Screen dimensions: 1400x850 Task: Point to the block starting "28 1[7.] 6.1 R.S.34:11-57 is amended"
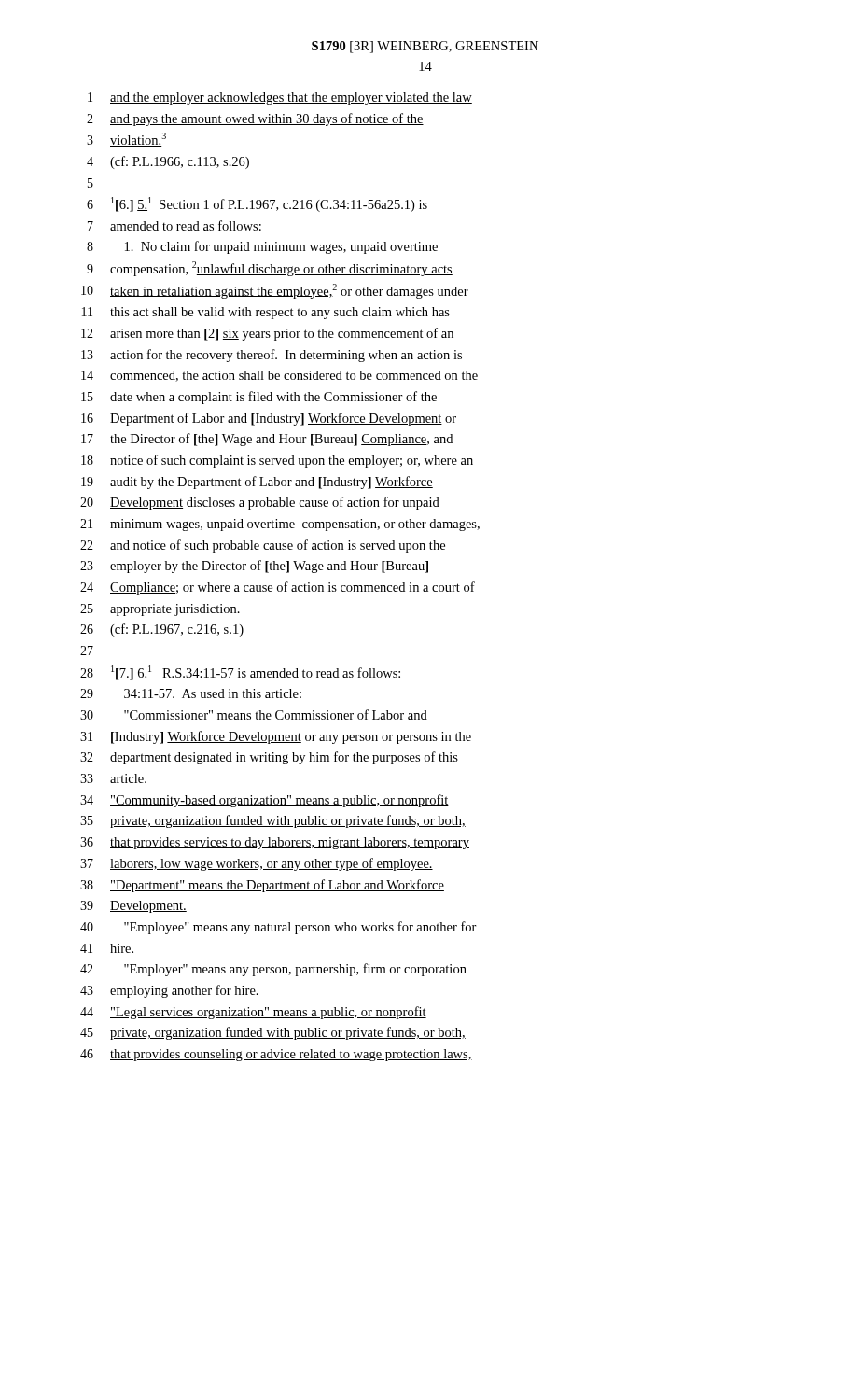tap(240, 673)
